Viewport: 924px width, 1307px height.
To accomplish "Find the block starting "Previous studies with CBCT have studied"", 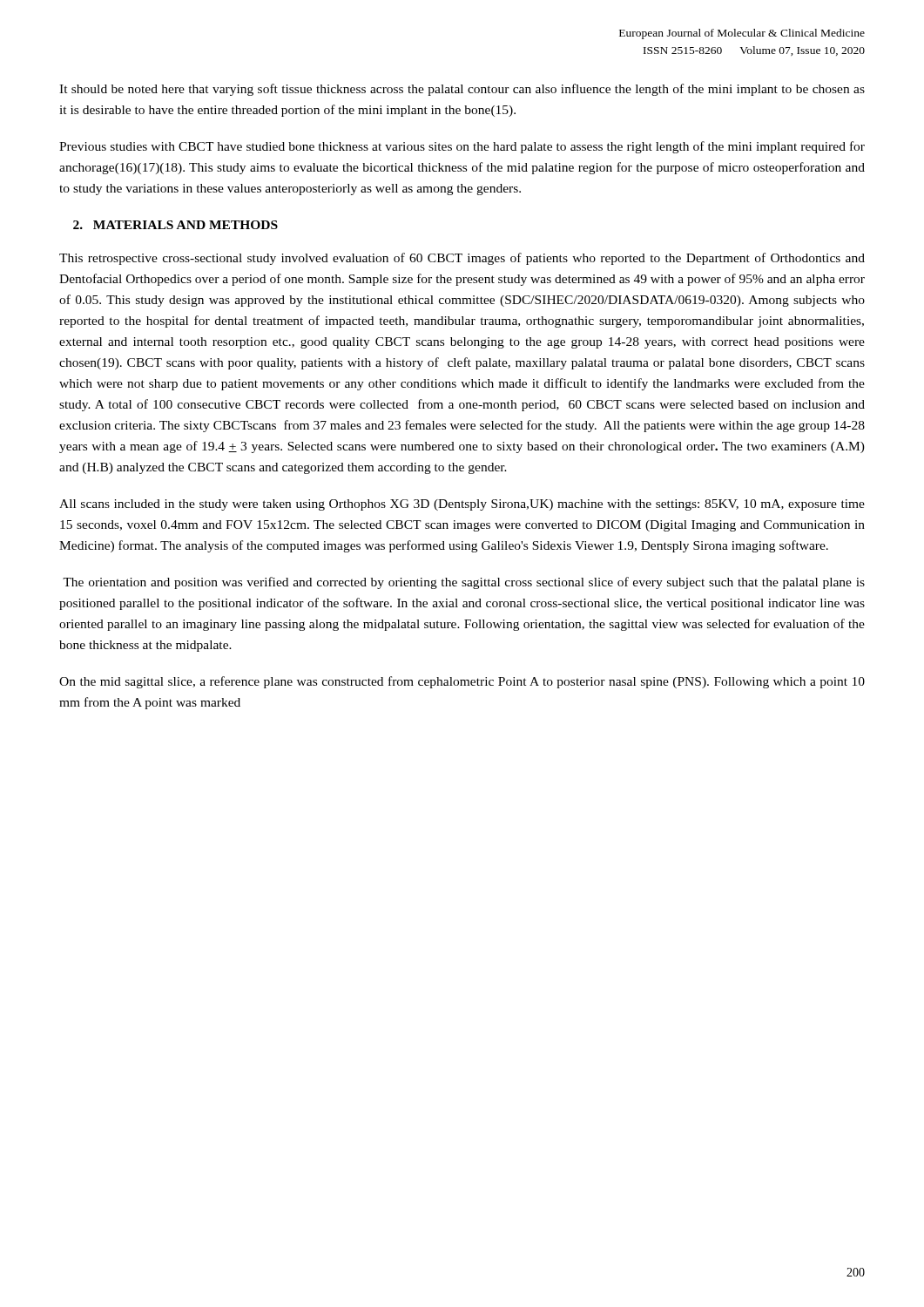I will pos(462,167).
